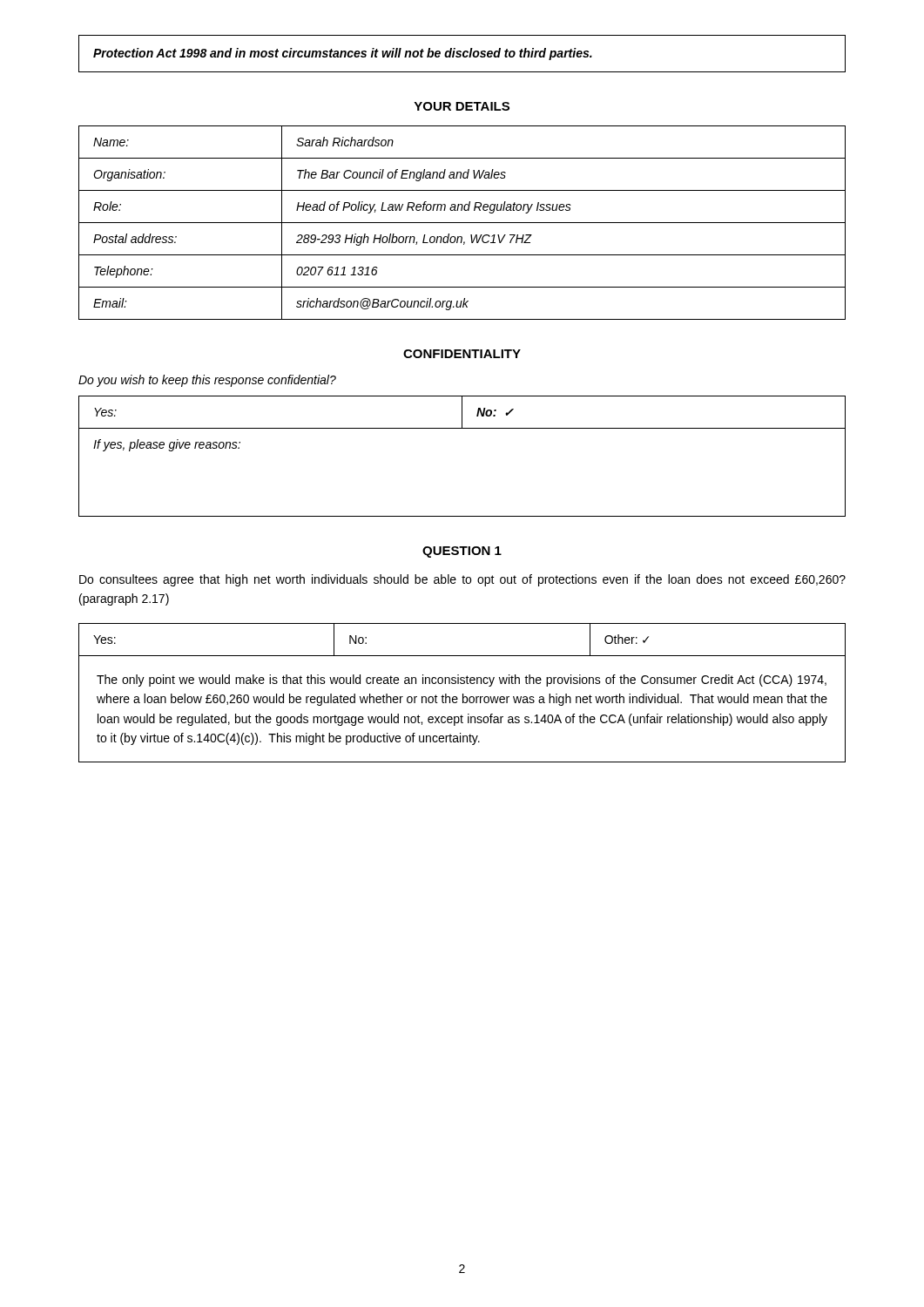924x1307 pixels.
Task: Locate the text "QUESTION 1"
Action: click(x=462, y=550)
